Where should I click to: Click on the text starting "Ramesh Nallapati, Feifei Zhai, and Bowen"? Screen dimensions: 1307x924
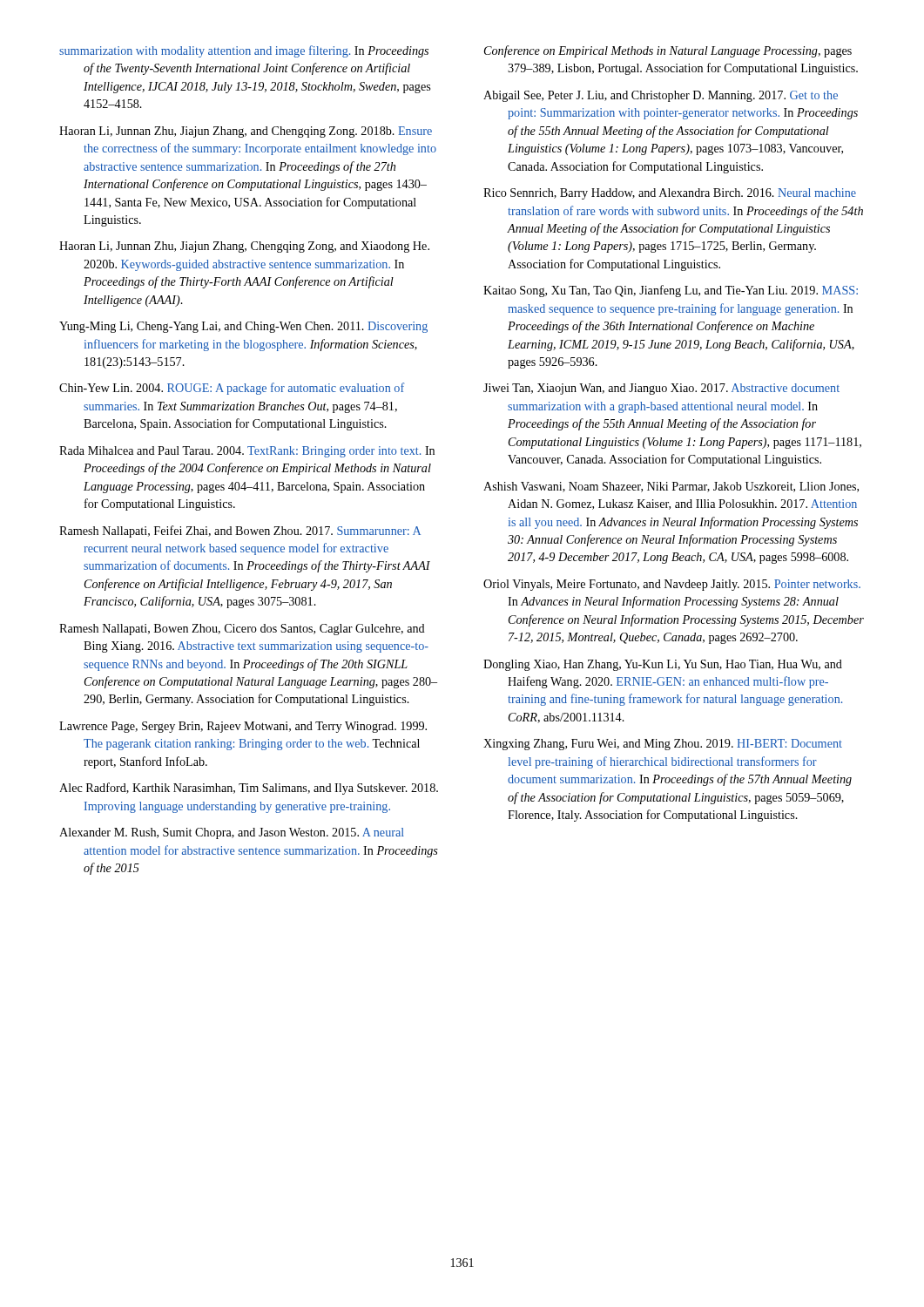(x=245, y=566)
